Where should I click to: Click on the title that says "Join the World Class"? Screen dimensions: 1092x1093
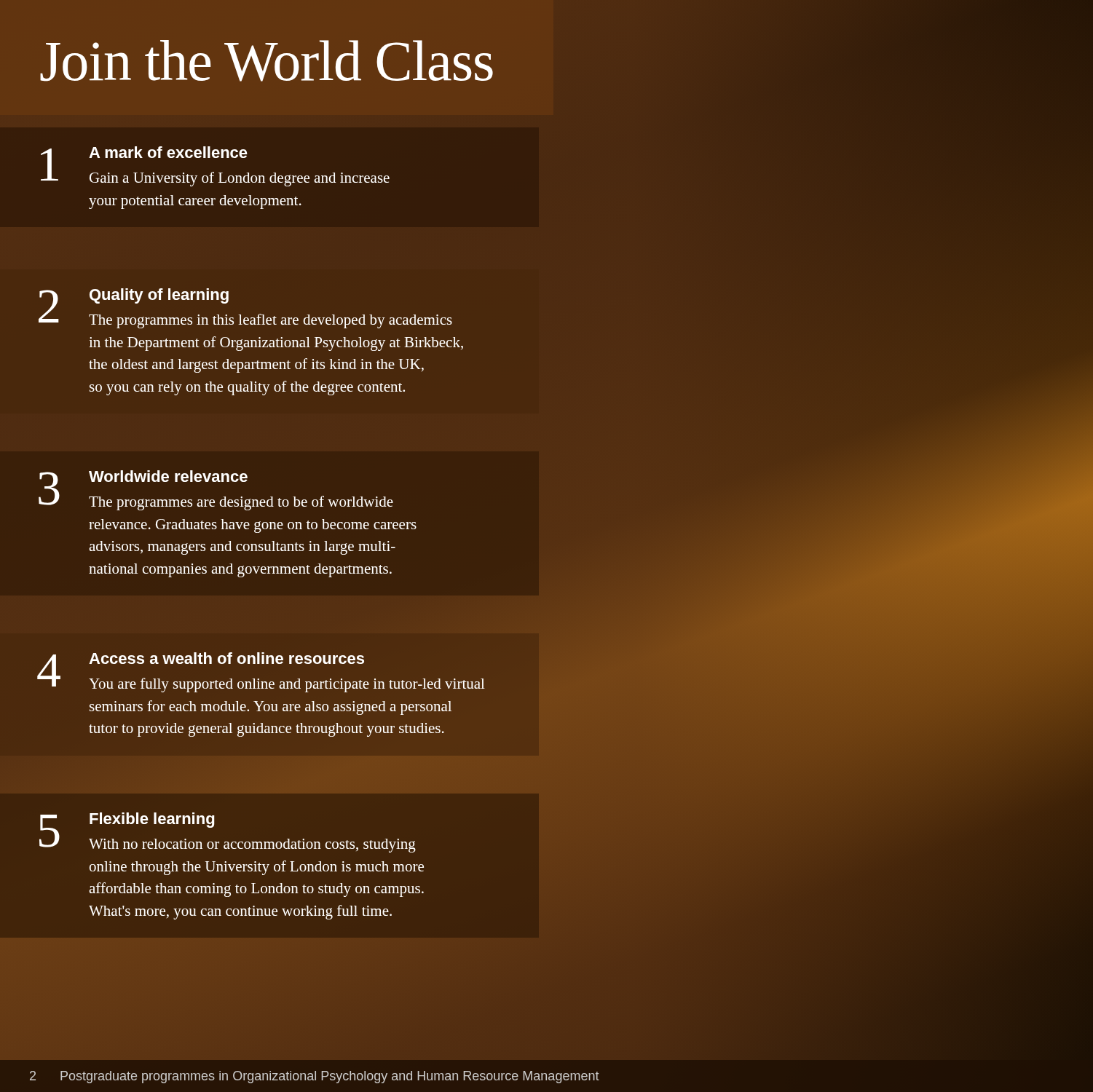pyautogui.click(x=275, y=61)
